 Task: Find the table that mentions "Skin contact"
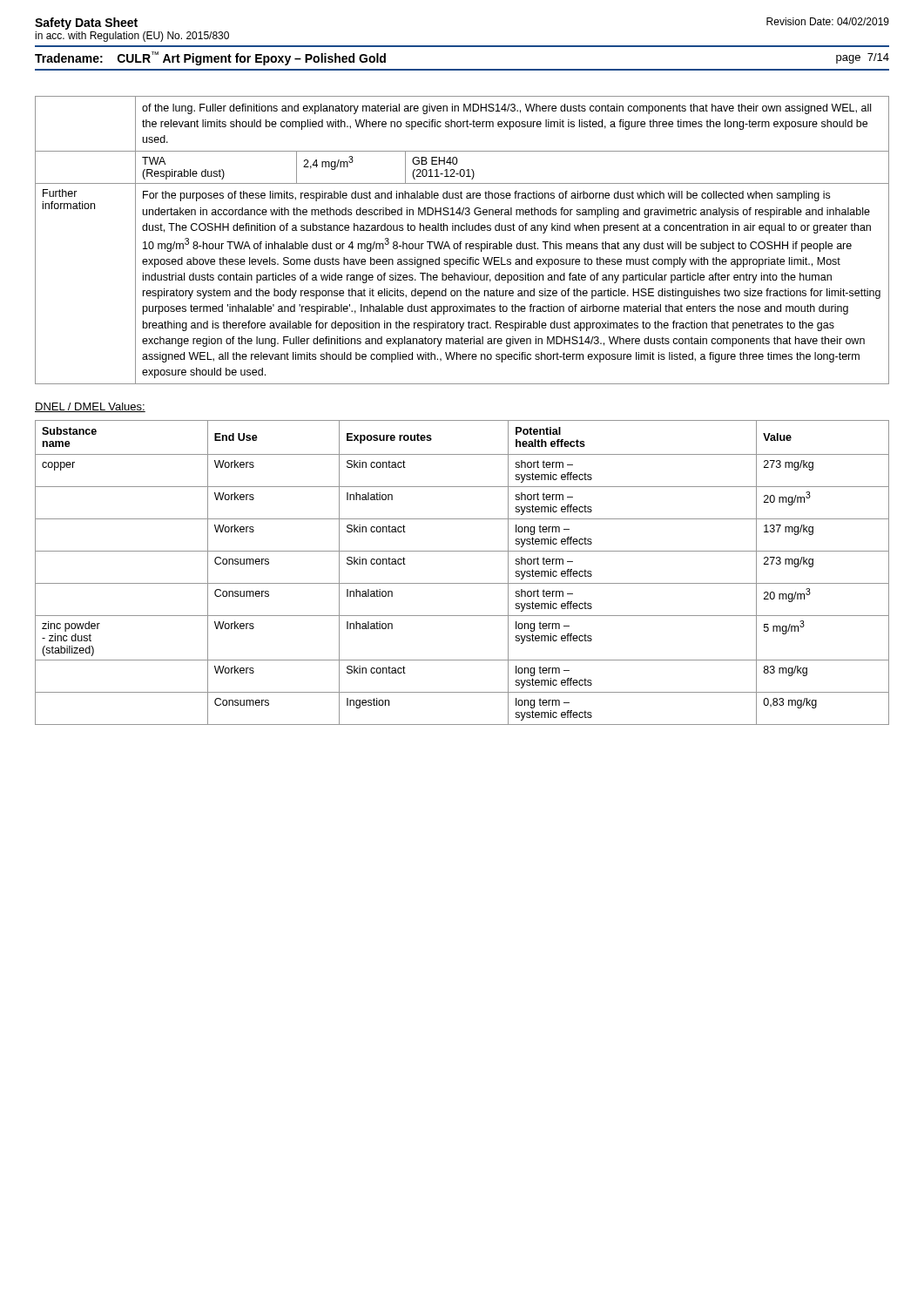coord(462,573)
